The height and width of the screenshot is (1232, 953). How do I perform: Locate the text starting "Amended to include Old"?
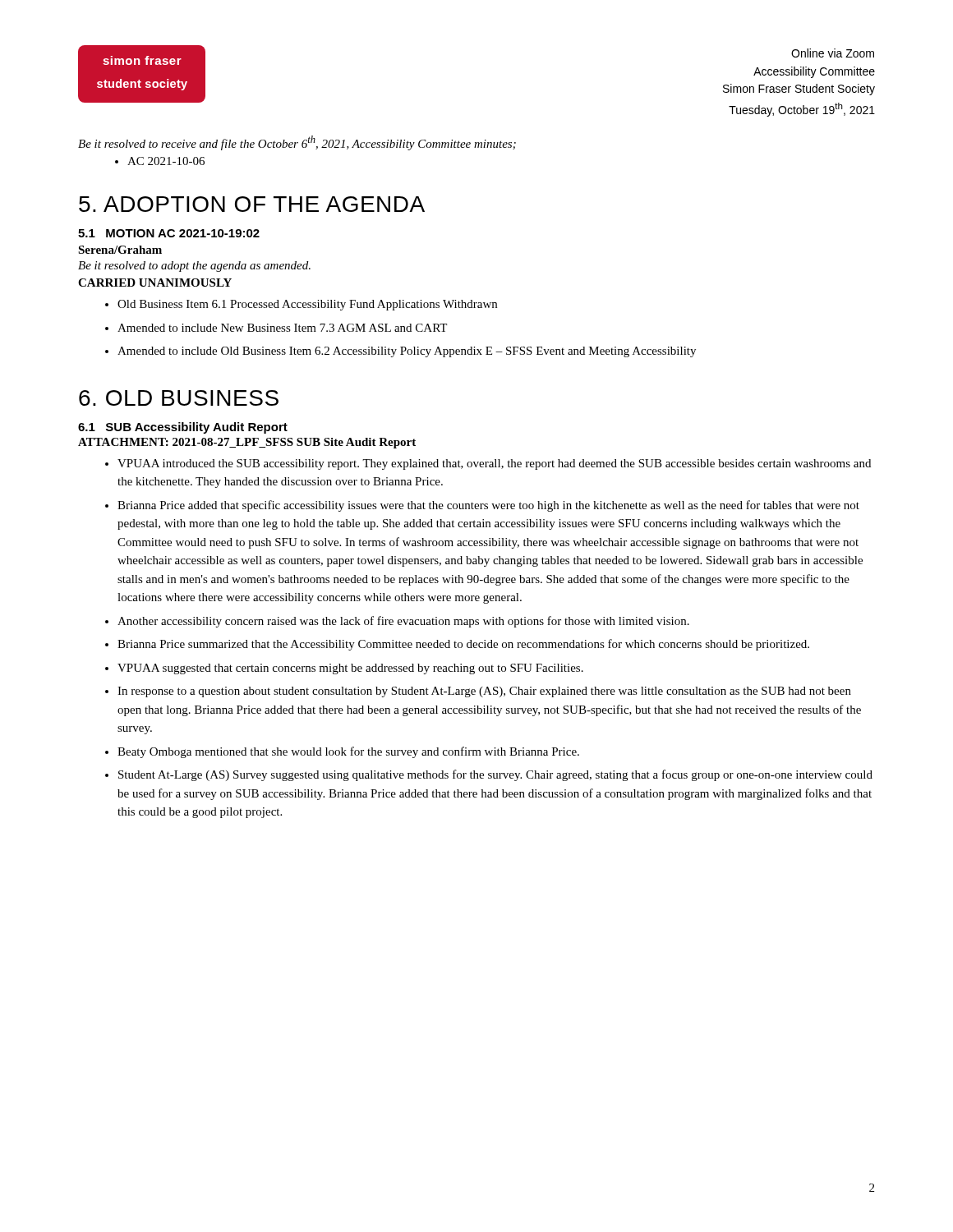click(x=488, y=351)
